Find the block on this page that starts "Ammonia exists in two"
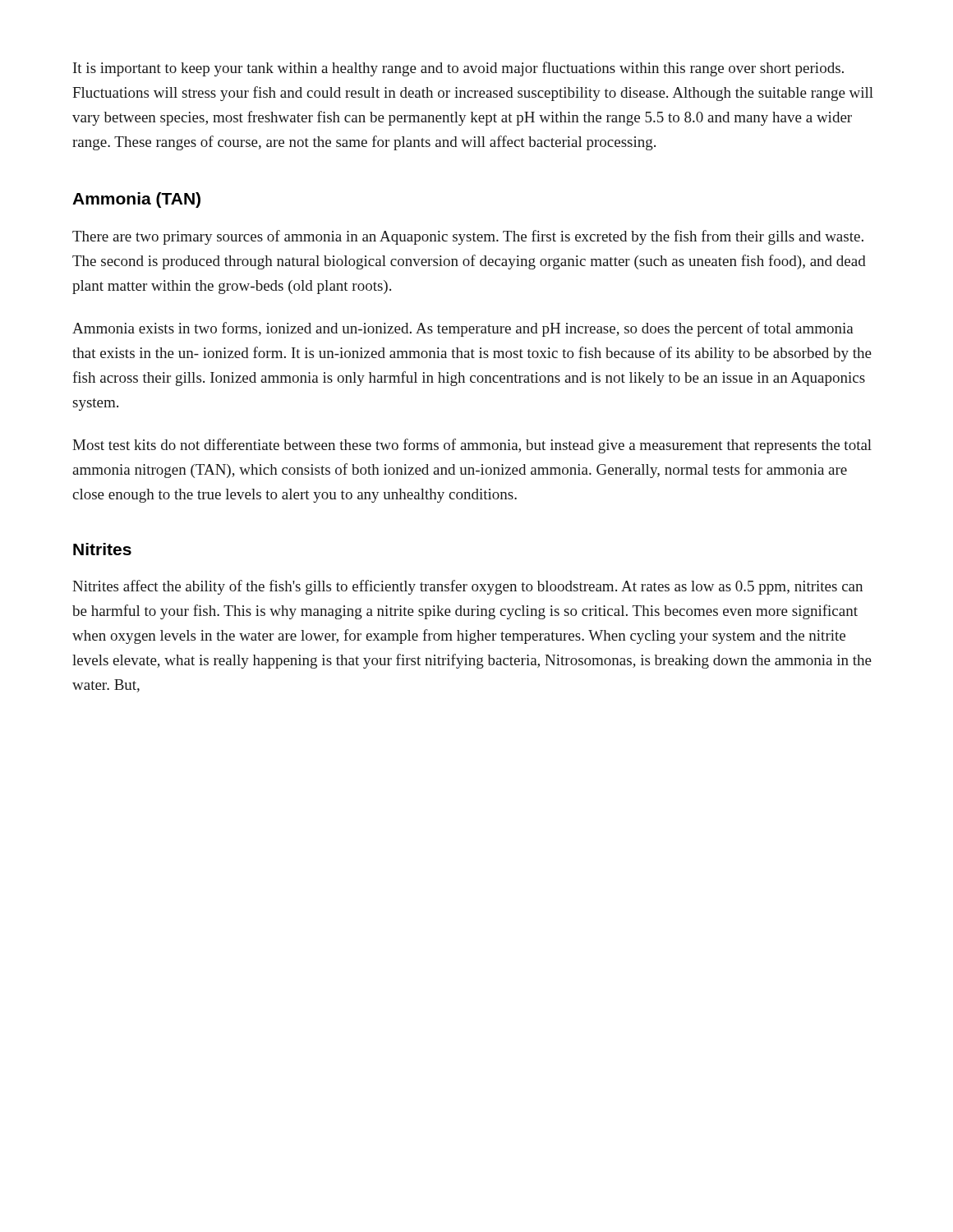 coord(472,365)
